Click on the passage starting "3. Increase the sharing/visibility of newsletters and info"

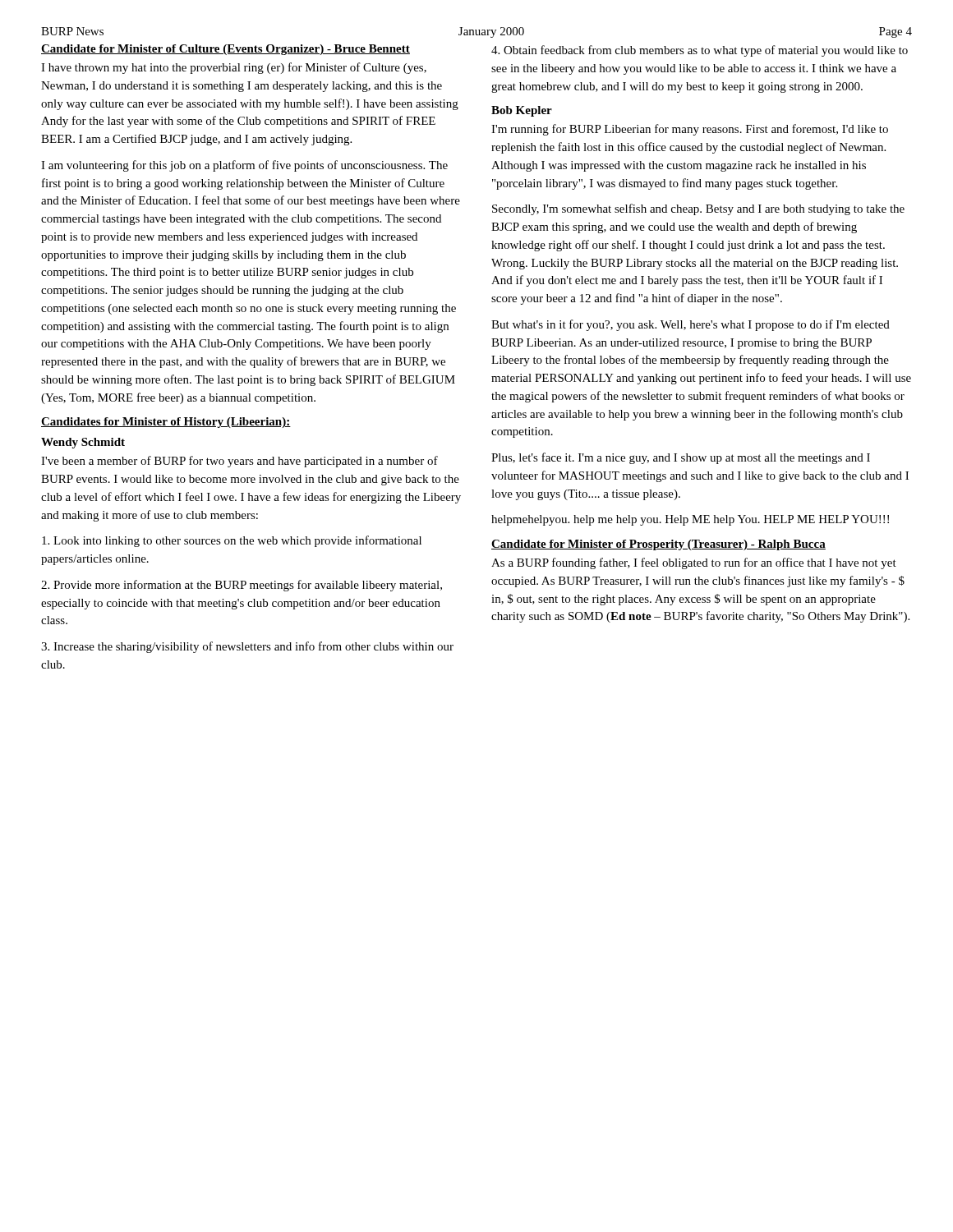pyautogui.click(x=251, y=656)
